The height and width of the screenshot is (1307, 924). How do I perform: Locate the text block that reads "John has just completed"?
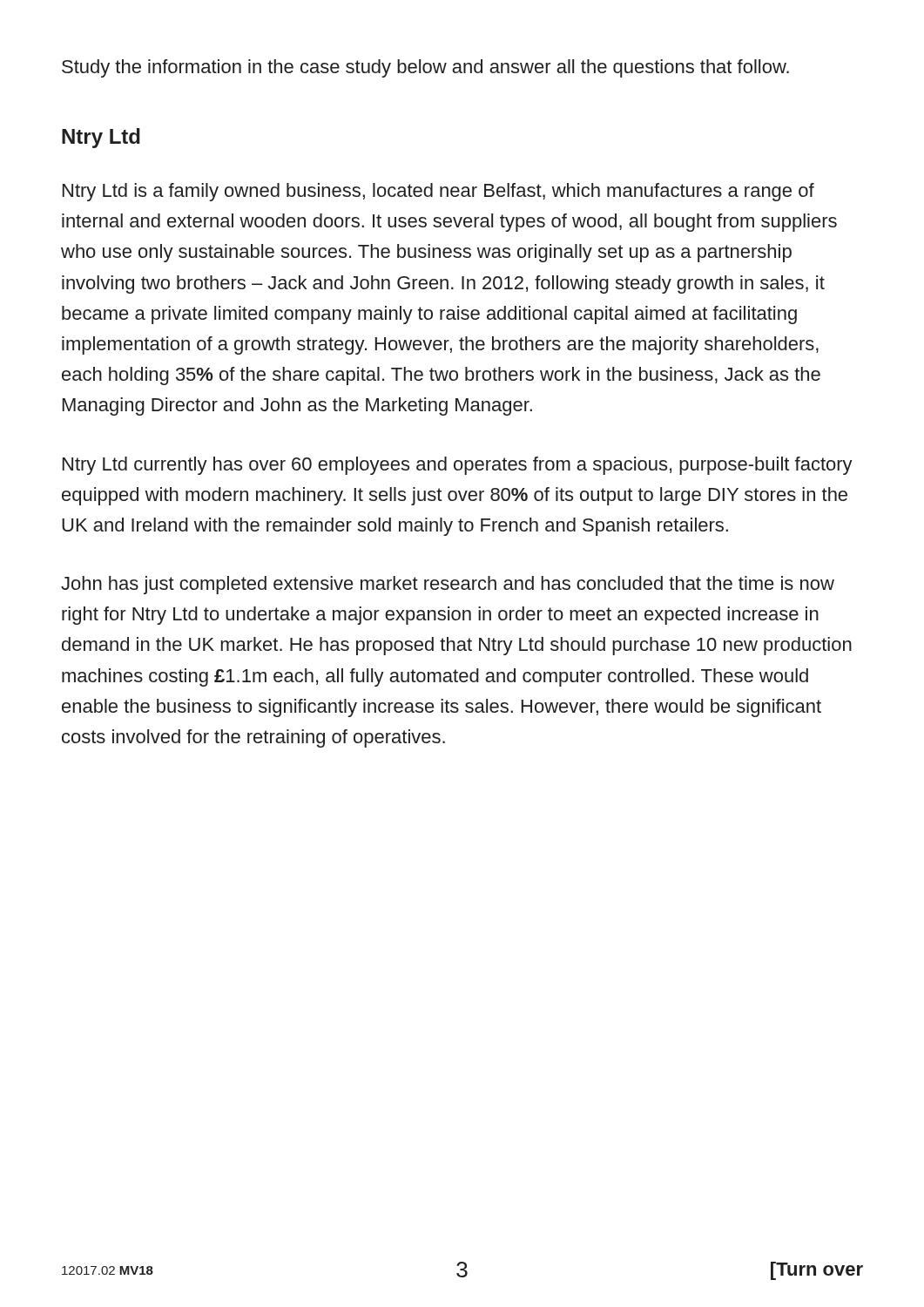coord(457,660)
